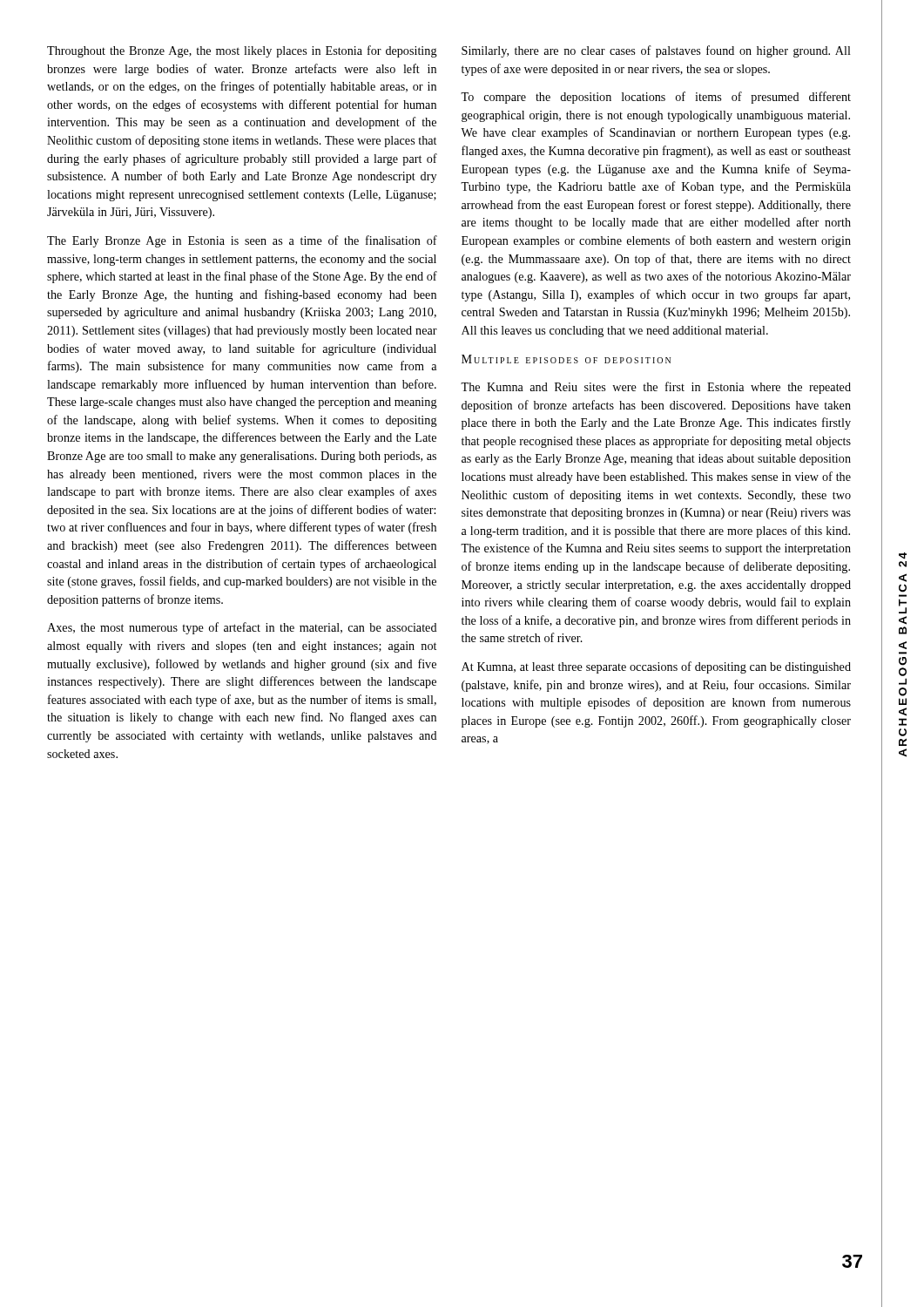The width and height of the screenshot is (924, 1307).
Task: Find the text starting "Axes, the most numerous type of"
Action: pyautogui.click(x=242, y=691)
